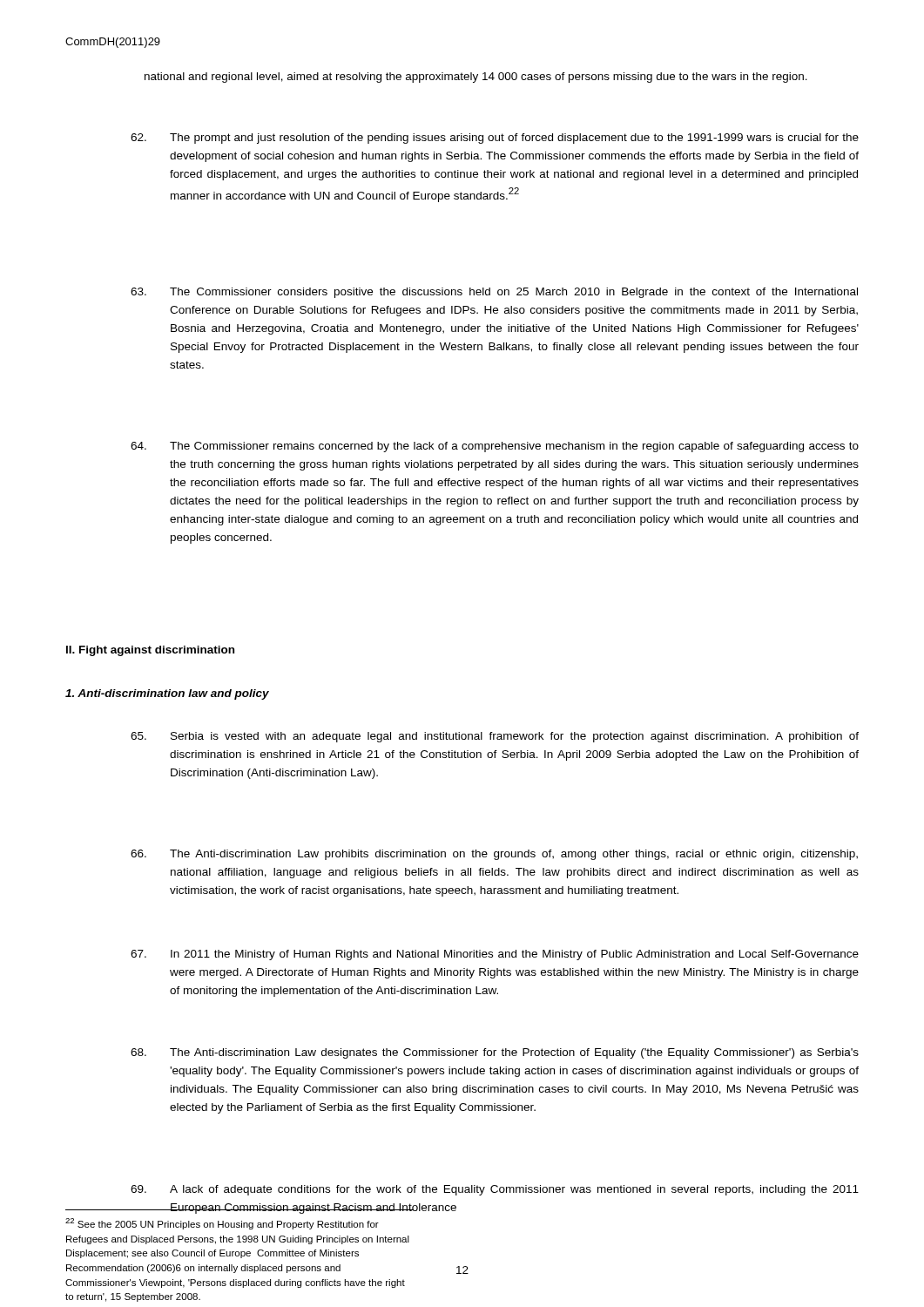924x1307 pixels.
Task: Select the element starting "The Anti-discrimination Law designates"
Action: [495, 1080]
